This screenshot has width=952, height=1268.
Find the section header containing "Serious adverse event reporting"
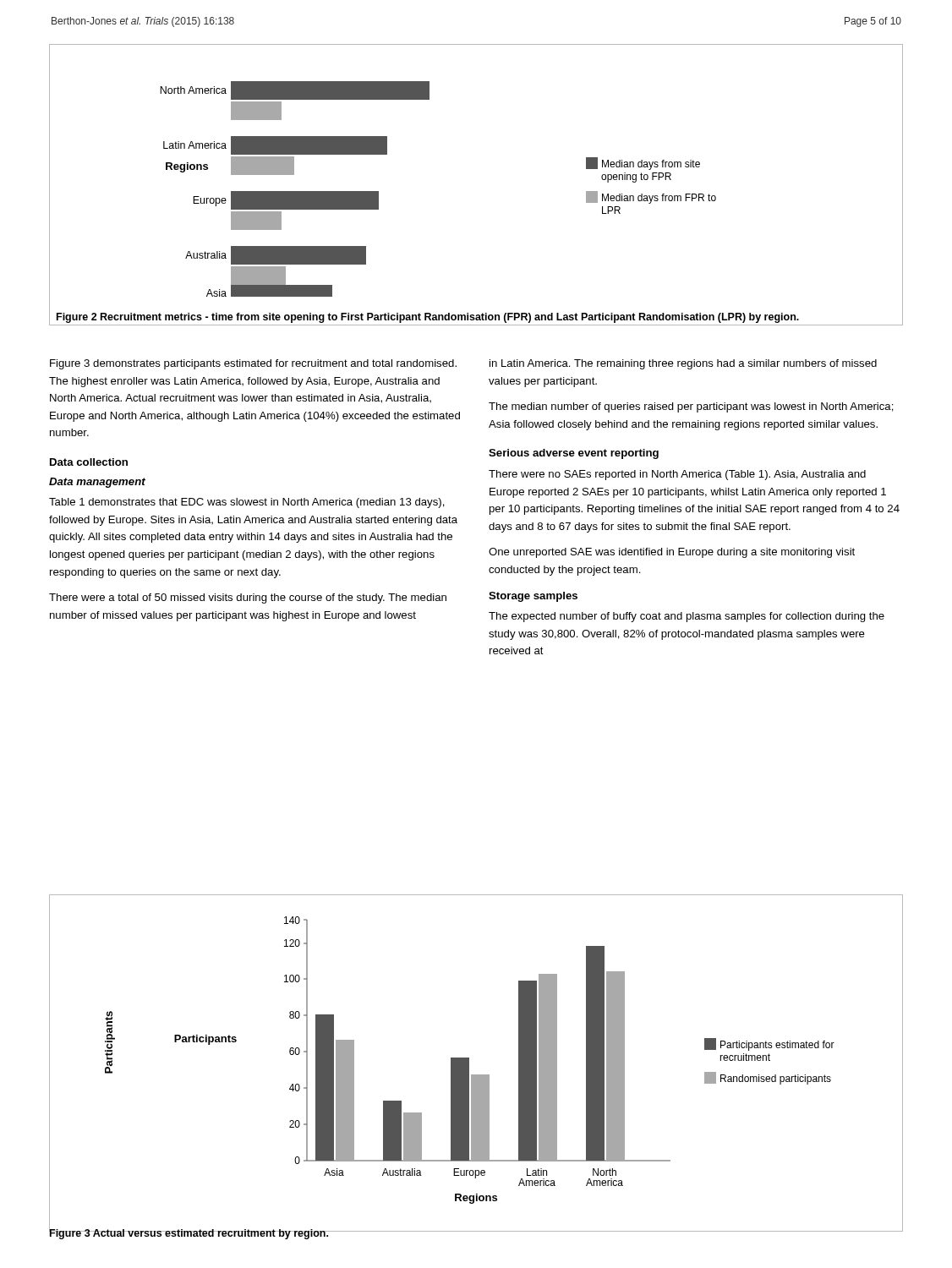(x=574, y=453)
